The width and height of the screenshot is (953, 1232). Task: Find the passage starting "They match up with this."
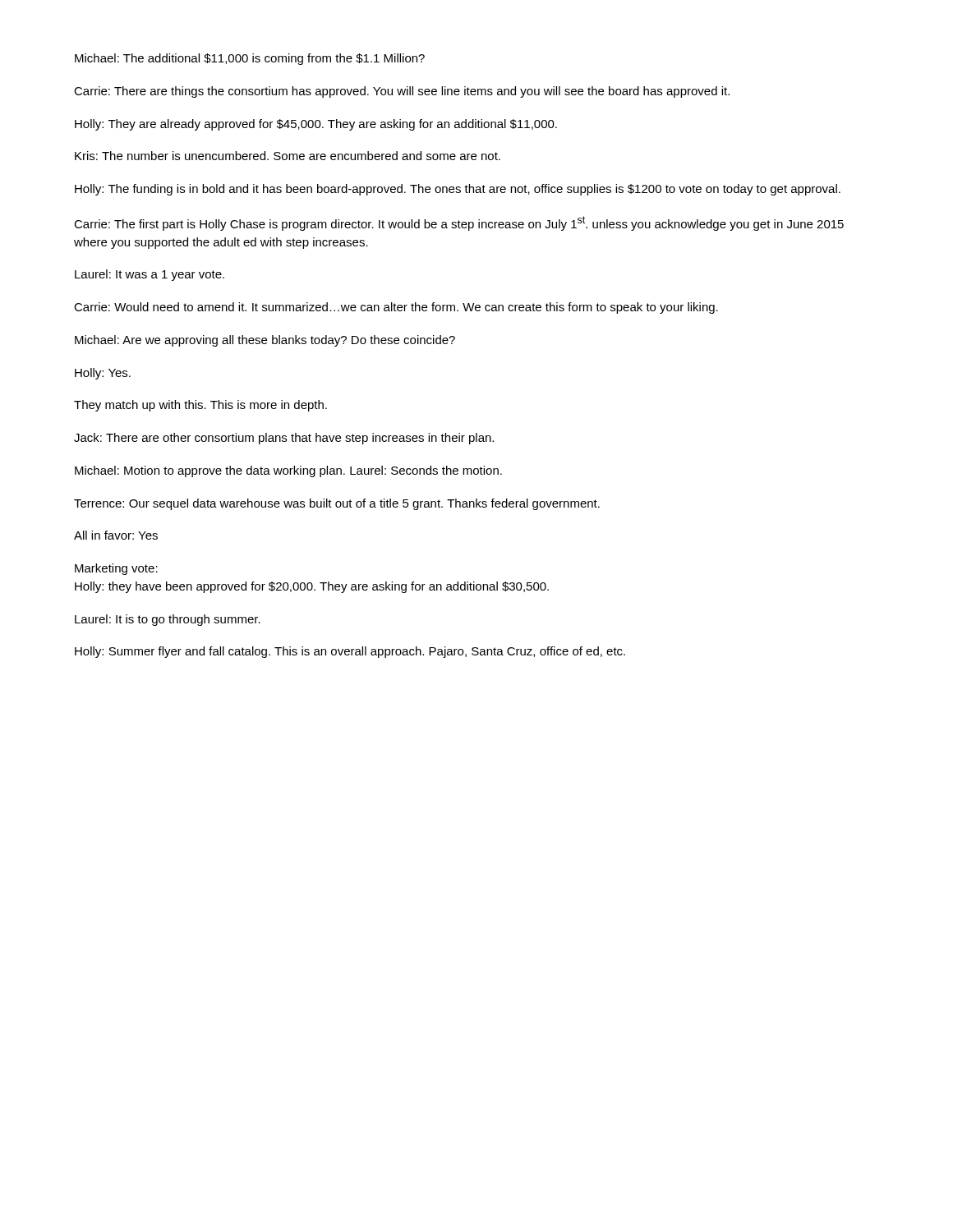coord(201,405)
